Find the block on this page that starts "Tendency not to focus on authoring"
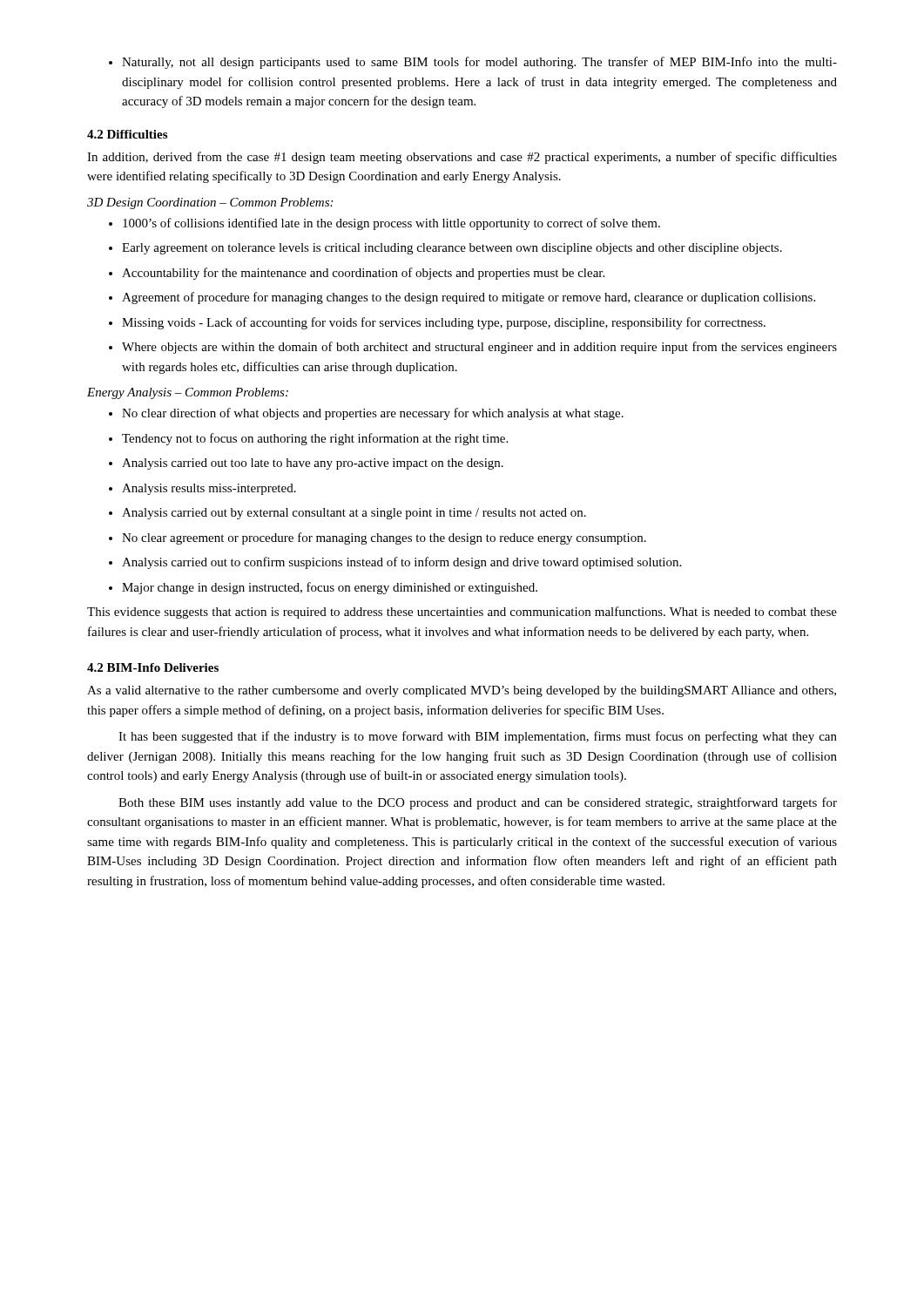The height and width of the screenshot is (1307, 924). coord(462,438)
